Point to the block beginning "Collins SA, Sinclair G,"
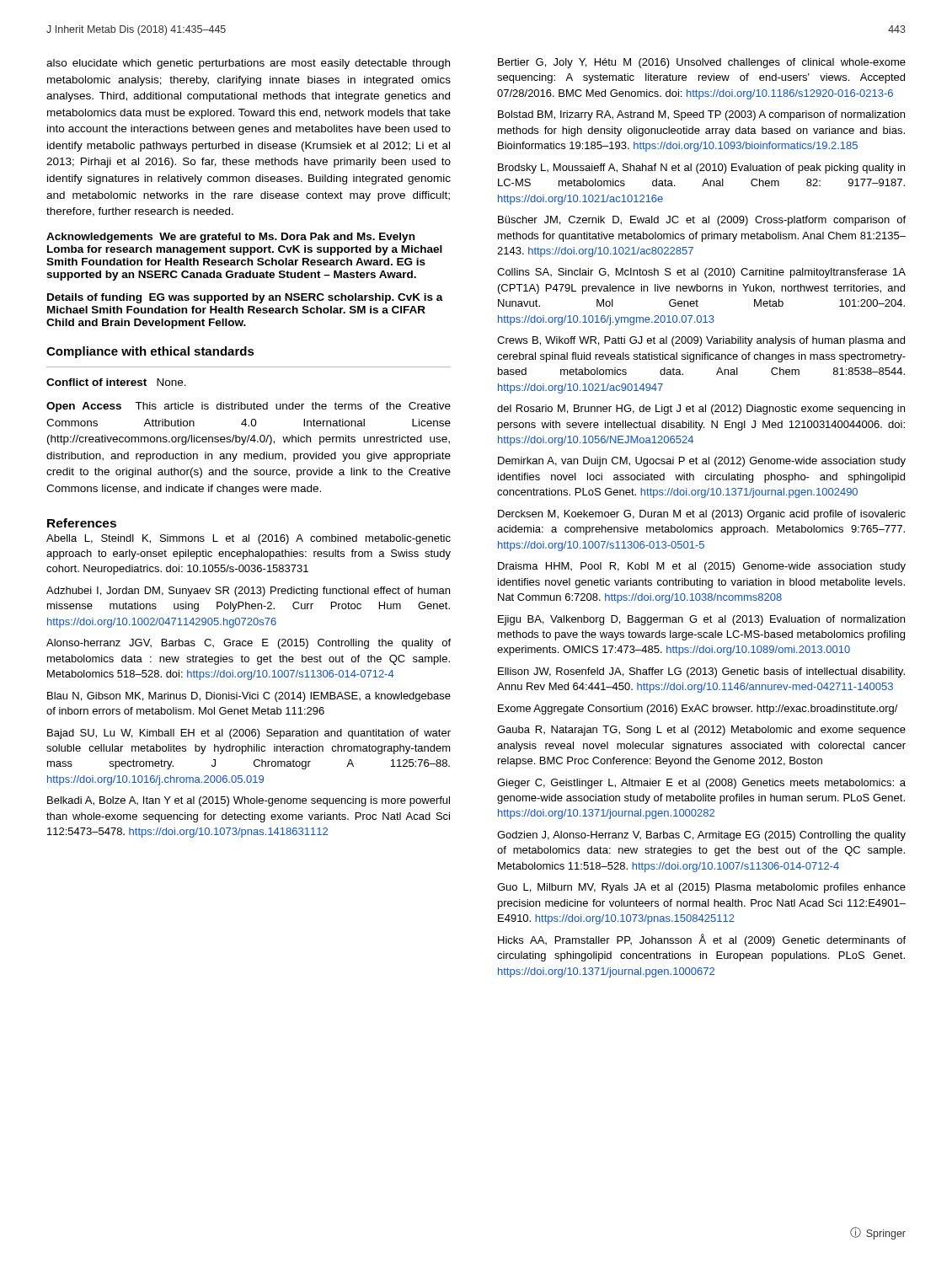 point(701,295)
